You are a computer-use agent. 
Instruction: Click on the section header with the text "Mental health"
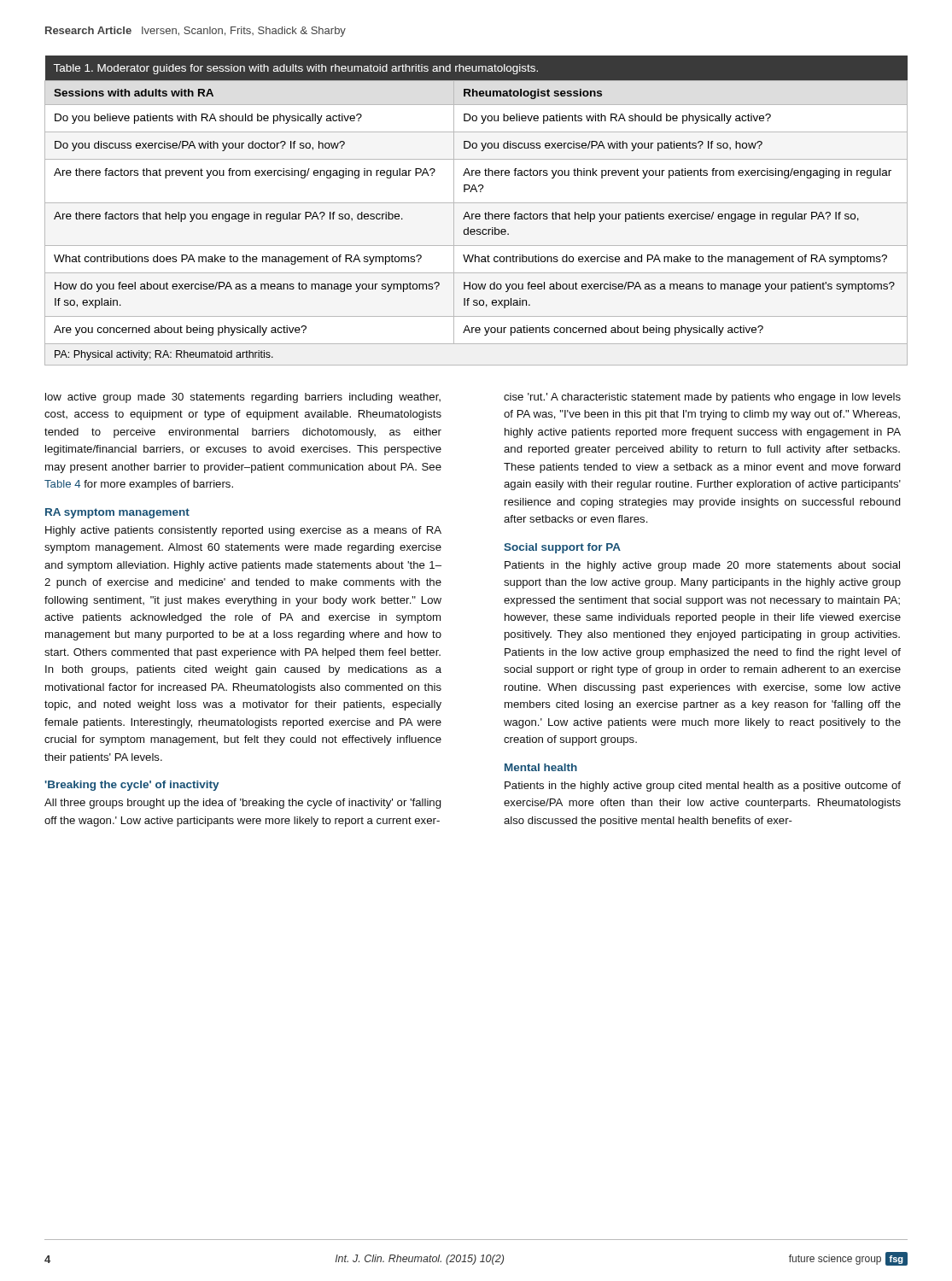click(x=541, y=767)
